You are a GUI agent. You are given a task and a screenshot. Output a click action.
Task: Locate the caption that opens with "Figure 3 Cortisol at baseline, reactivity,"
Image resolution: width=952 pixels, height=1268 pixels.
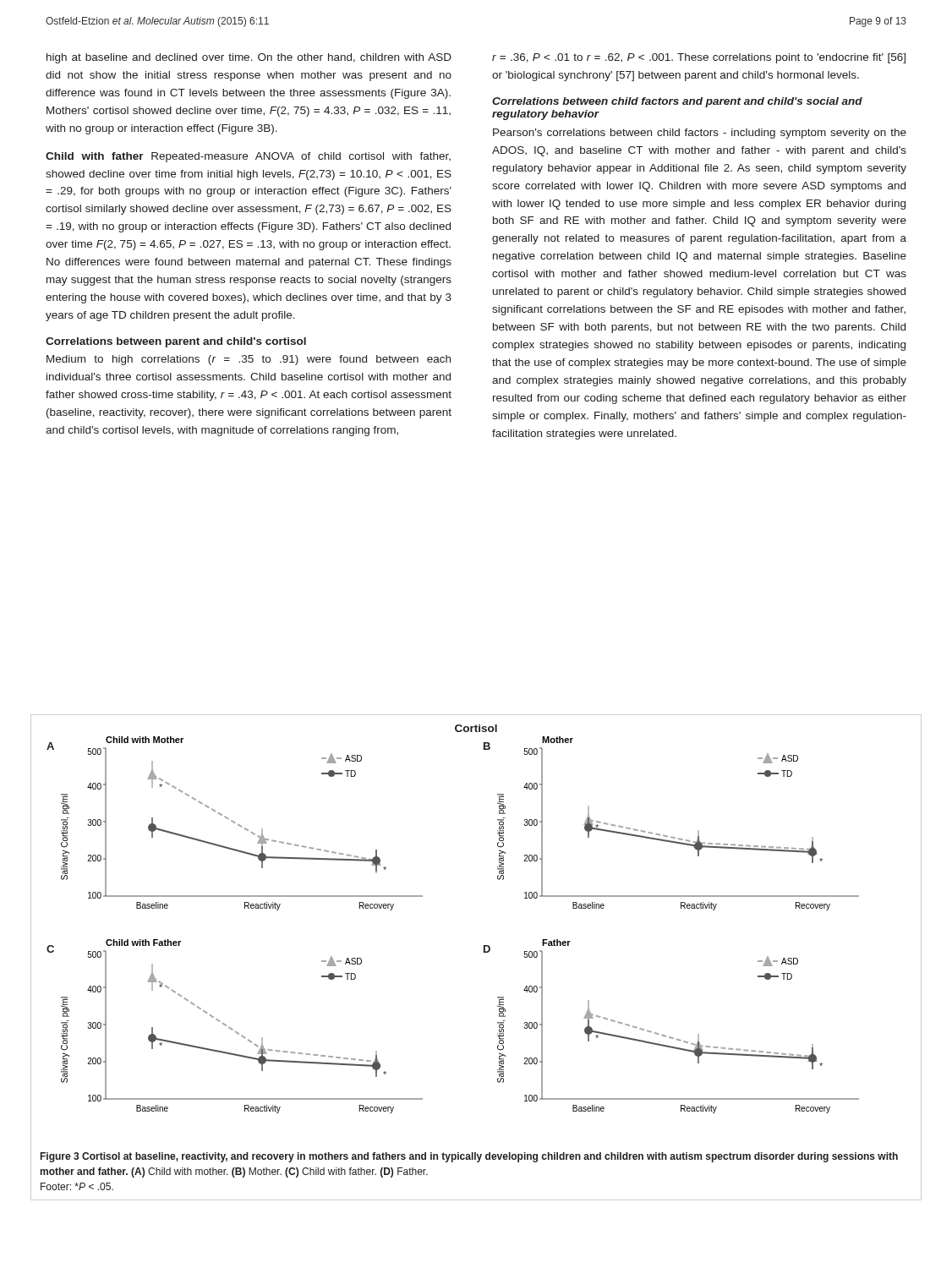coord(469,1157)
